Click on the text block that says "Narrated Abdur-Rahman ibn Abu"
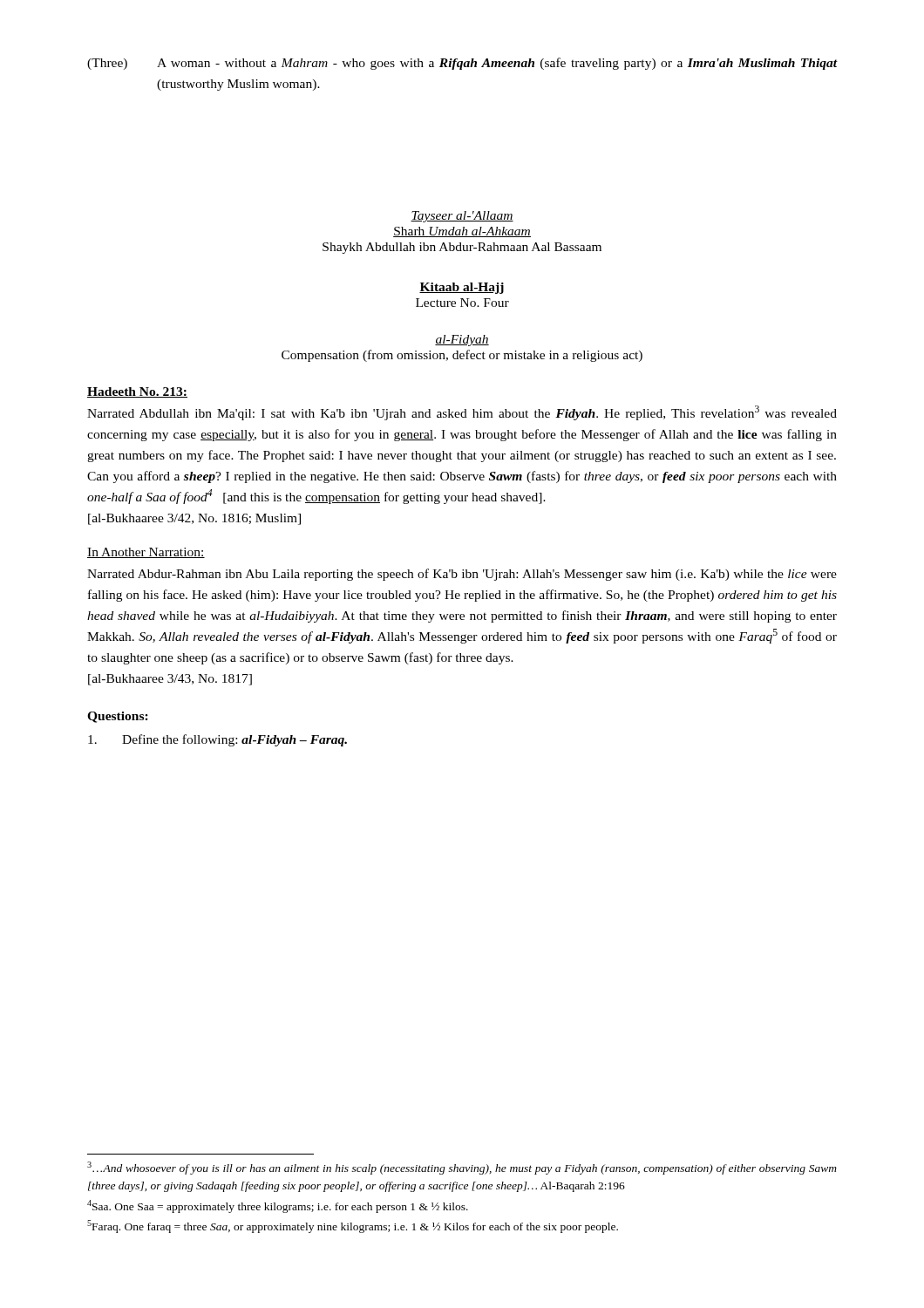The width and height of the screenshot is (924, 1308). (x=462, y=626)
